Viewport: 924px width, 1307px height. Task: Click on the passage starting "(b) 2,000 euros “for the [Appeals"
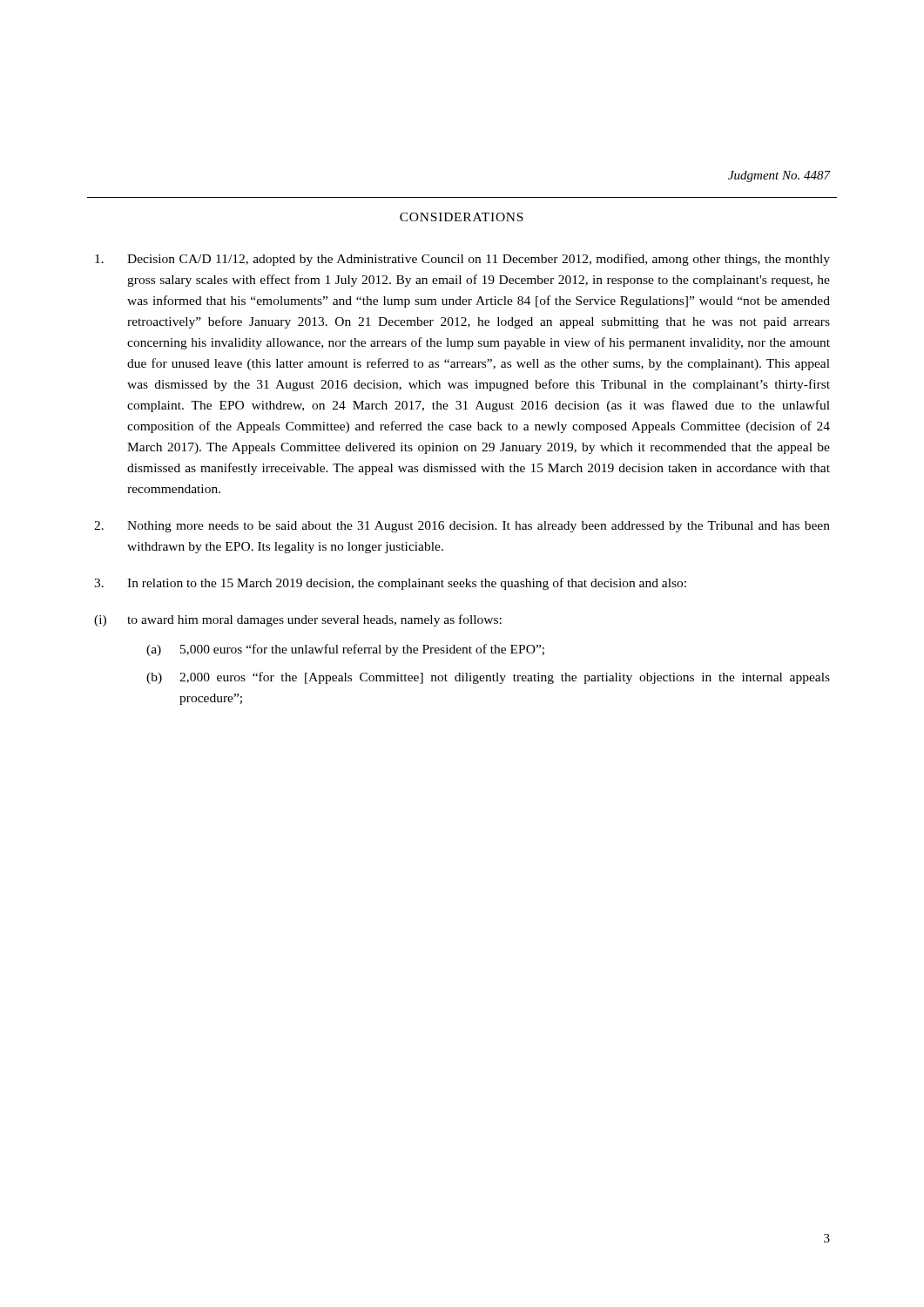tap(488, 688)
